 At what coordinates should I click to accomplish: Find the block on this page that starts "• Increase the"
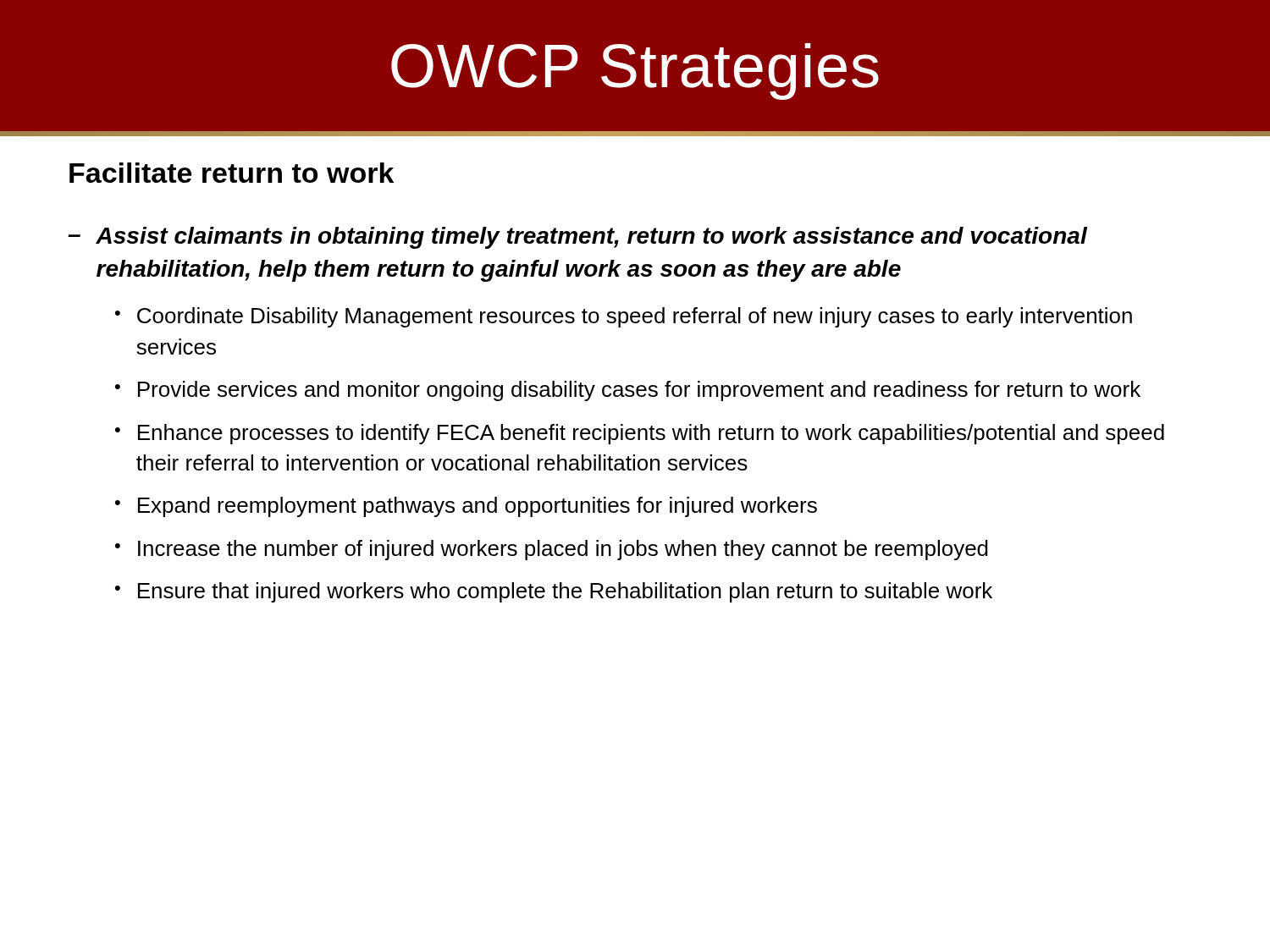click(552, 548)
